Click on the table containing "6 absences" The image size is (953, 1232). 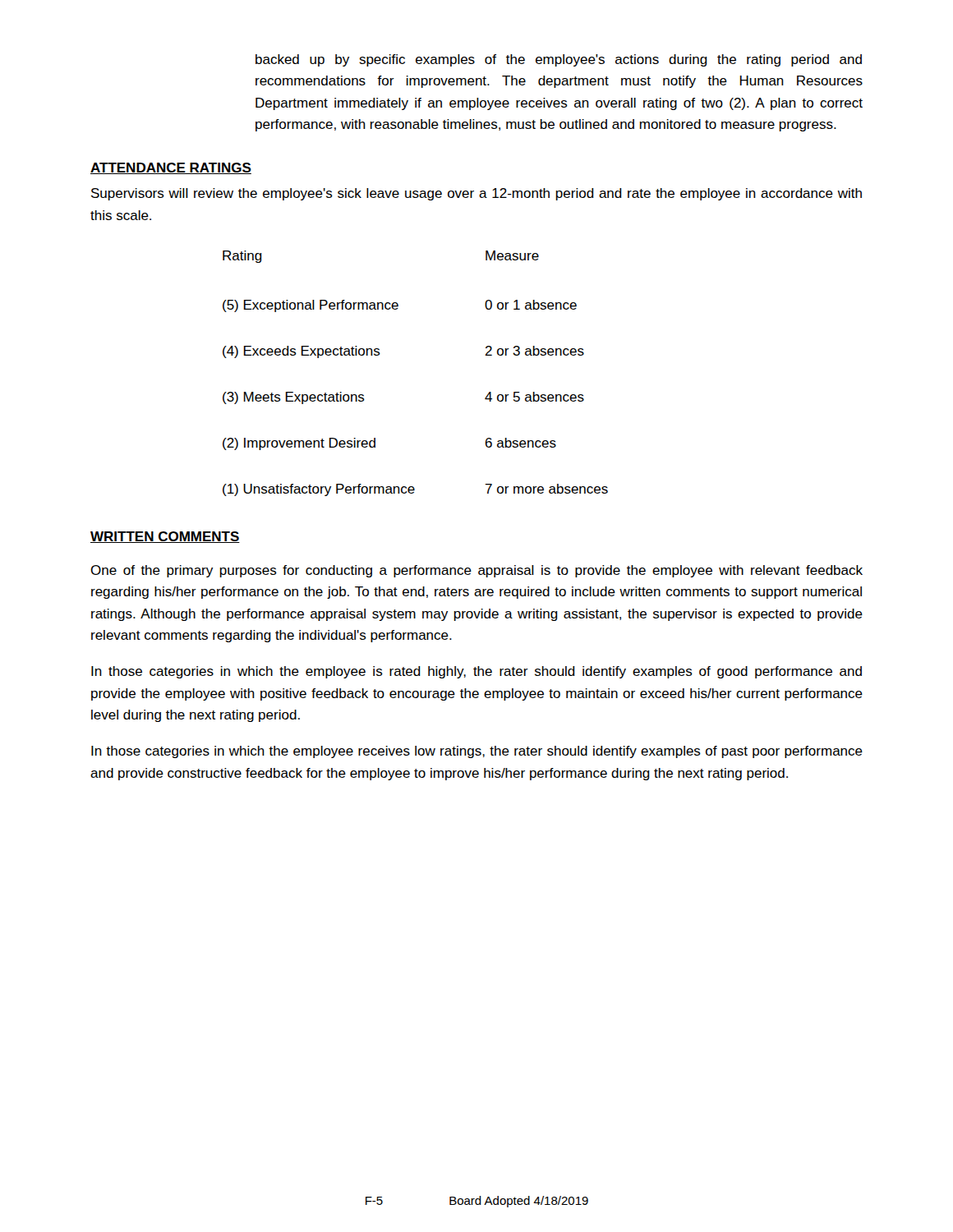click(509, 373)
